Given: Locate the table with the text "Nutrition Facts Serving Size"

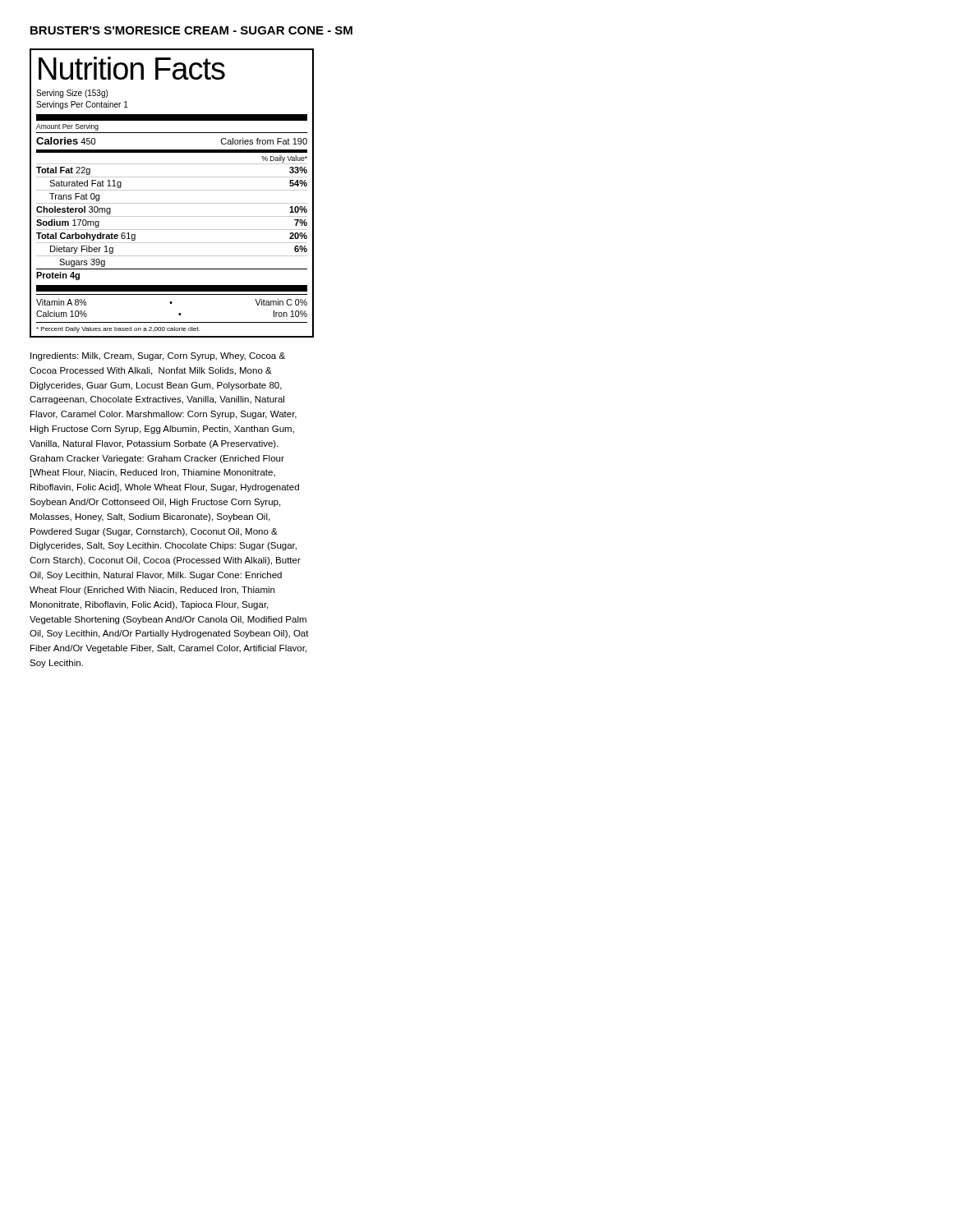Looking at the screenshot, I should coord(172,193).
